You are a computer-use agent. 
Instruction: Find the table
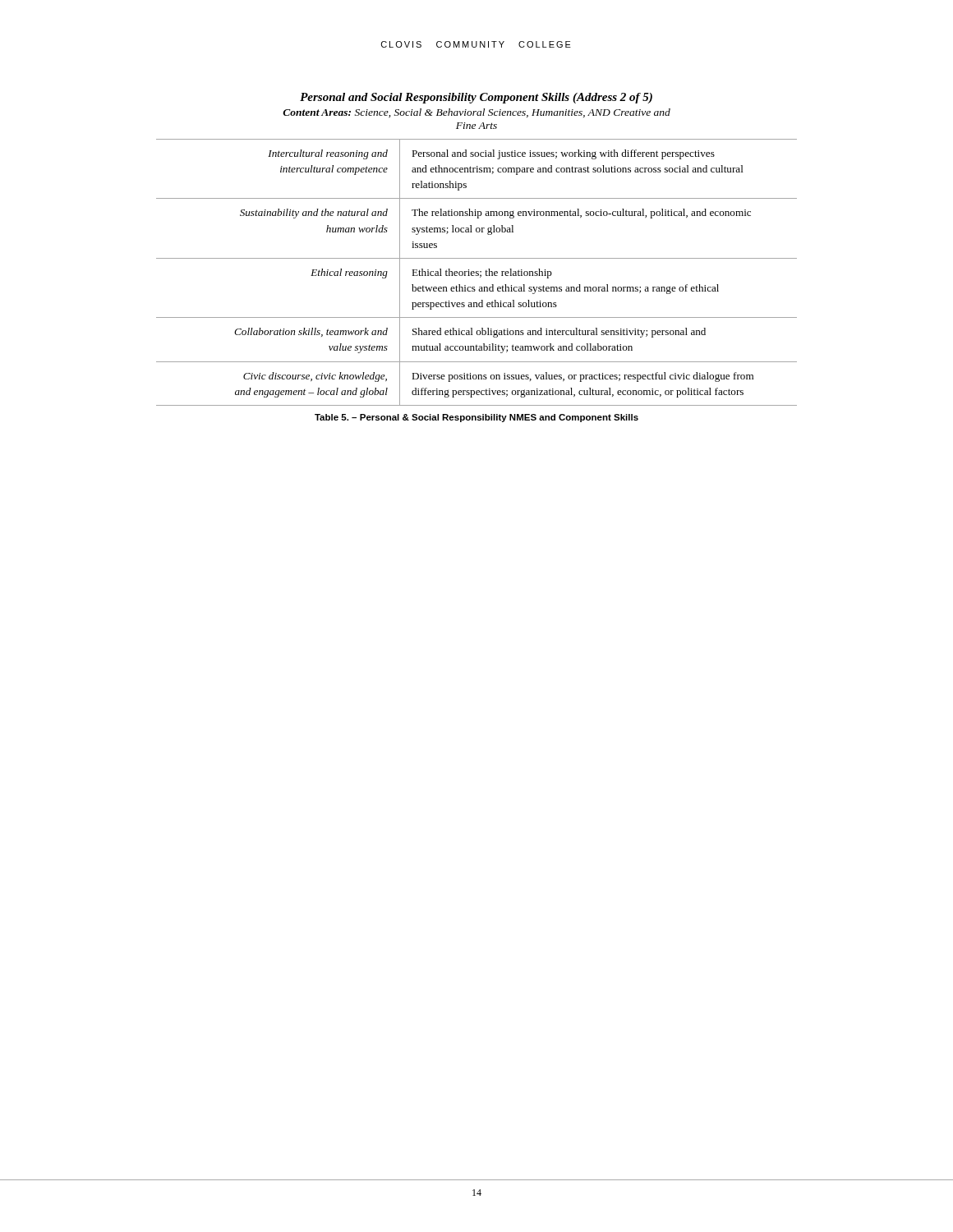click(x=476, y=272)
